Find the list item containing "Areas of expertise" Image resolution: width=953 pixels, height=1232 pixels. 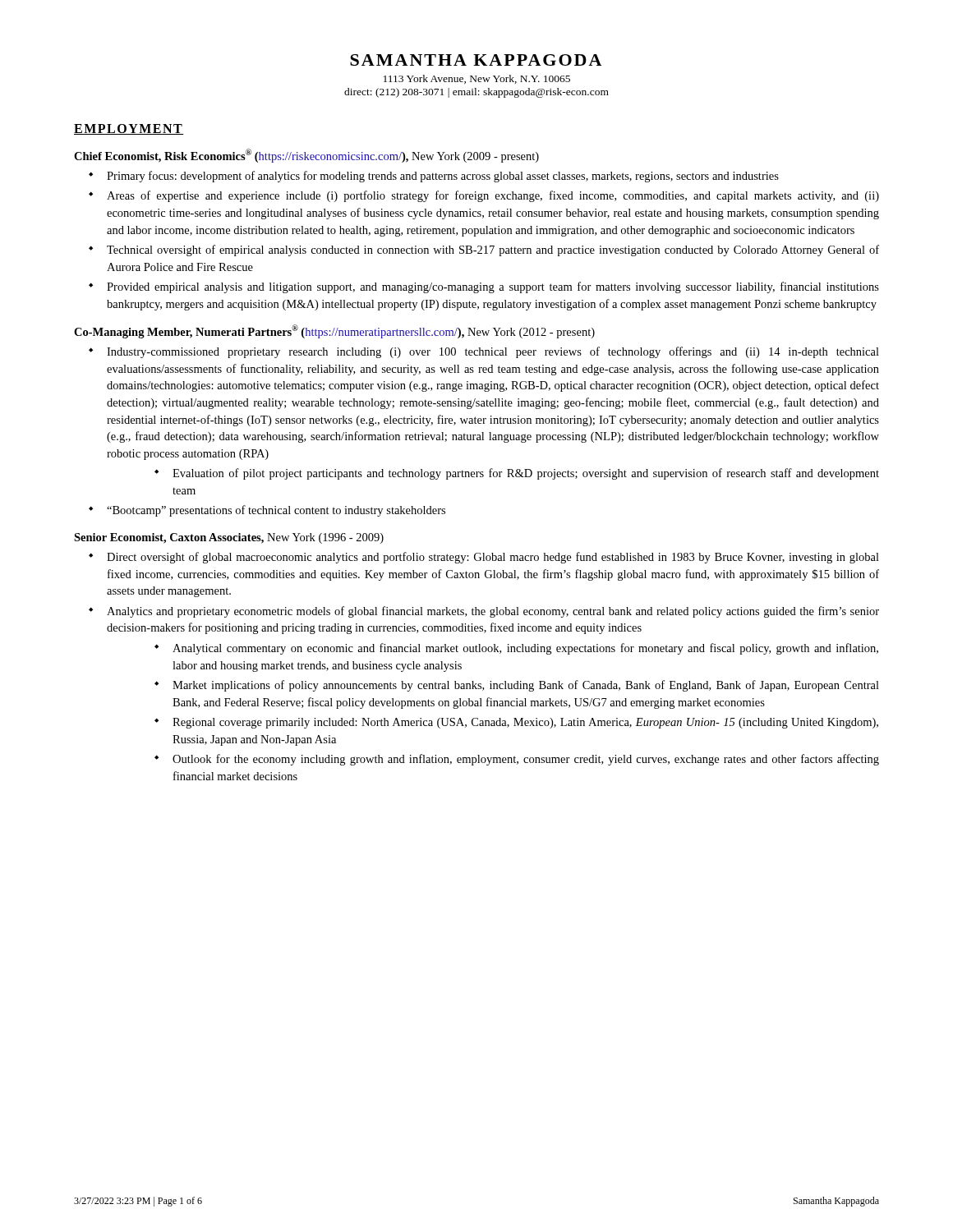pos(493,213)
